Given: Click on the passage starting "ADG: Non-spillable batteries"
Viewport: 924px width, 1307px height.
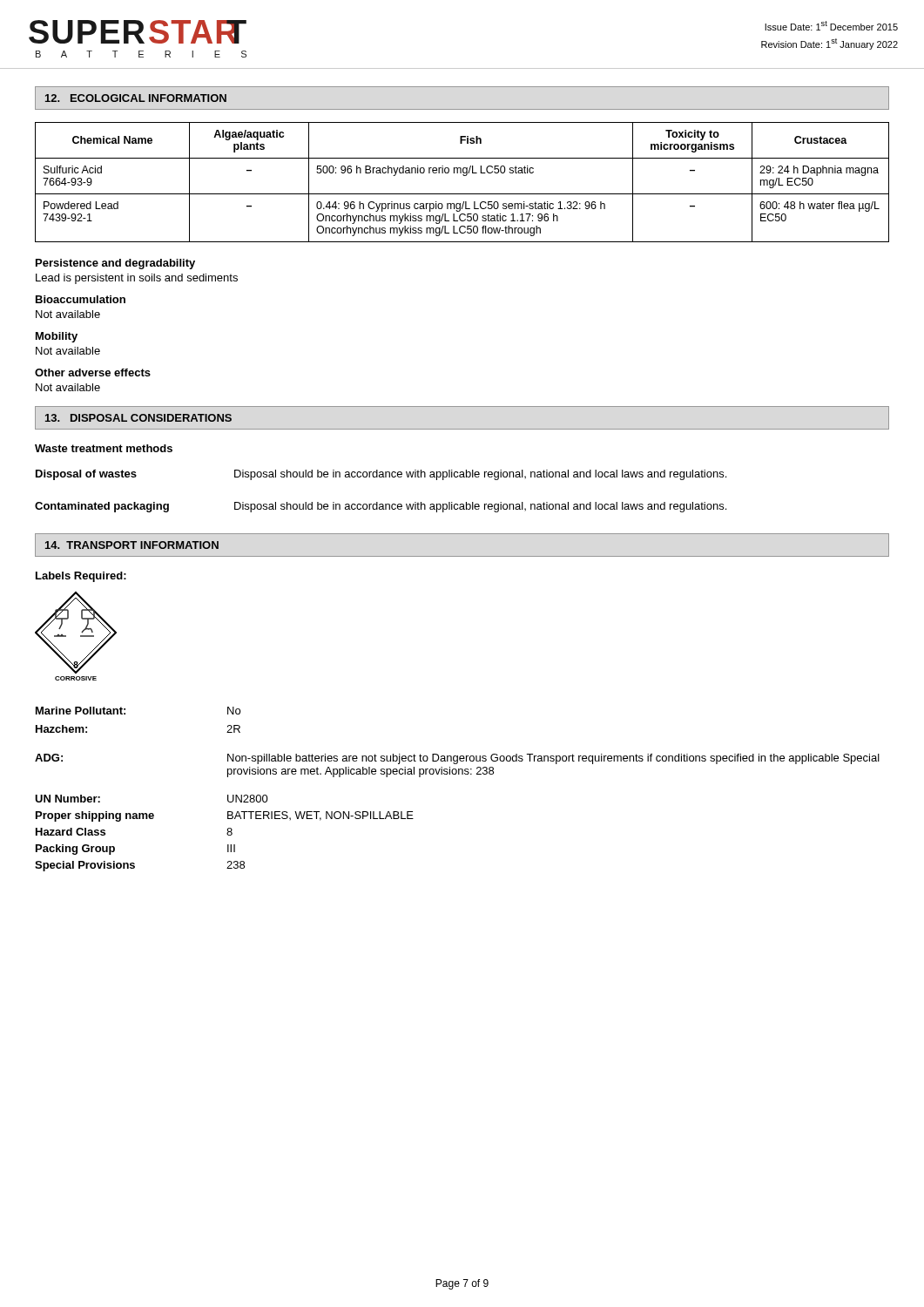Looking at the screenshot, I should tap(462, 764).
